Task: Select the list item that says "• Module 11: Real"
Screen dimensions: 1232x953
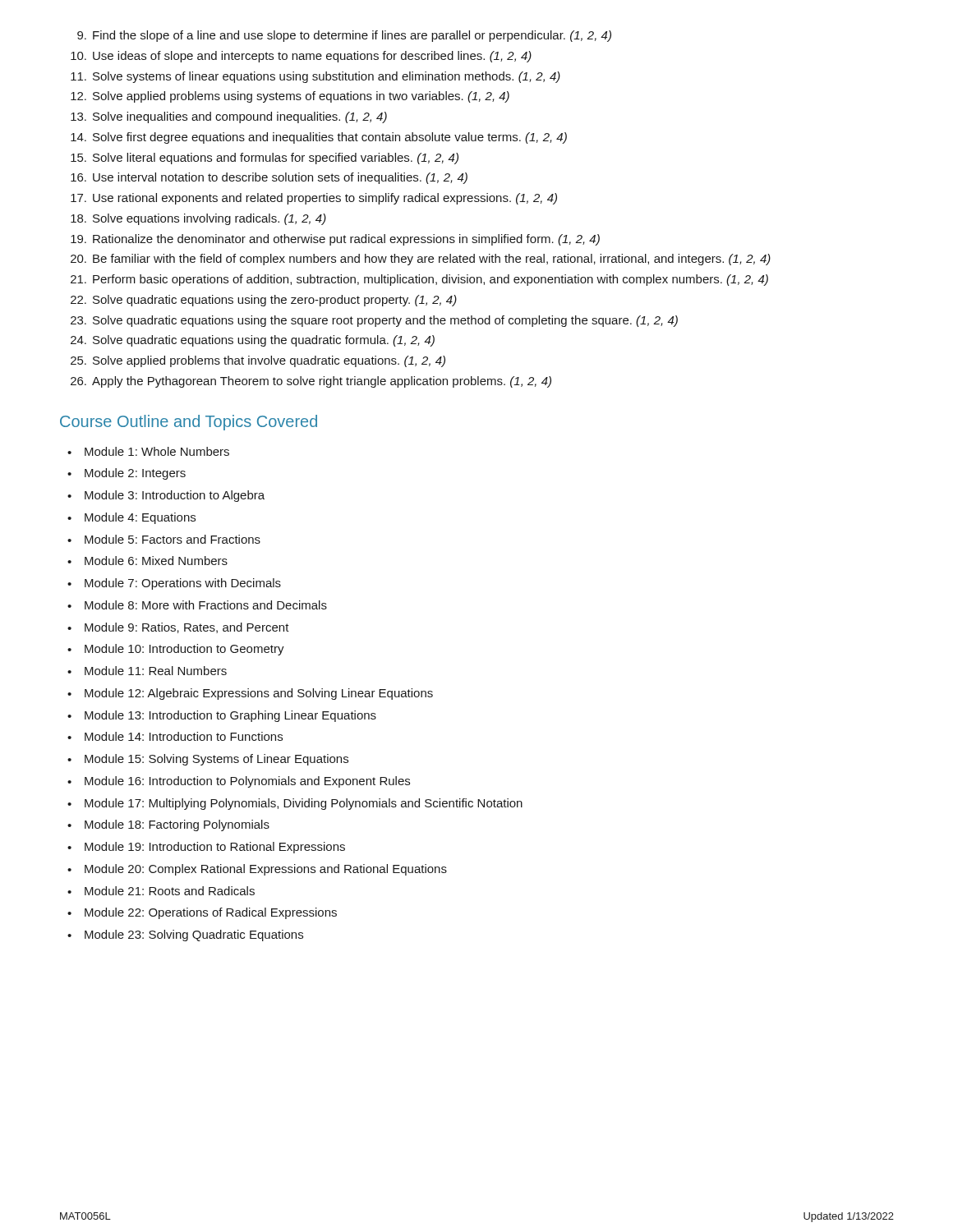Action: [147, 671]
